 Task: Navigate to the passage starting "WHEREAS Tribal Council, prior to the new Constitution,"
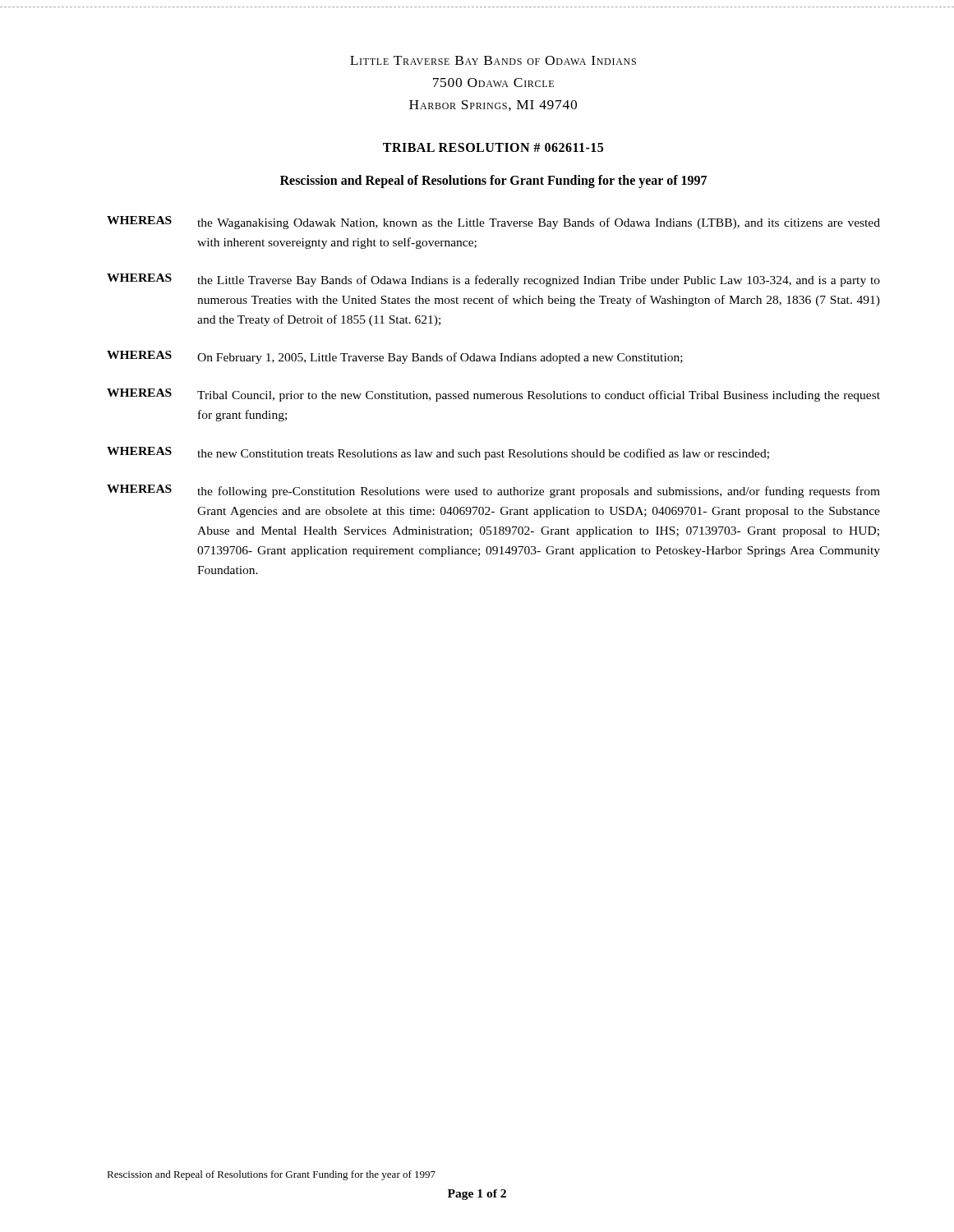pos(493,405)
